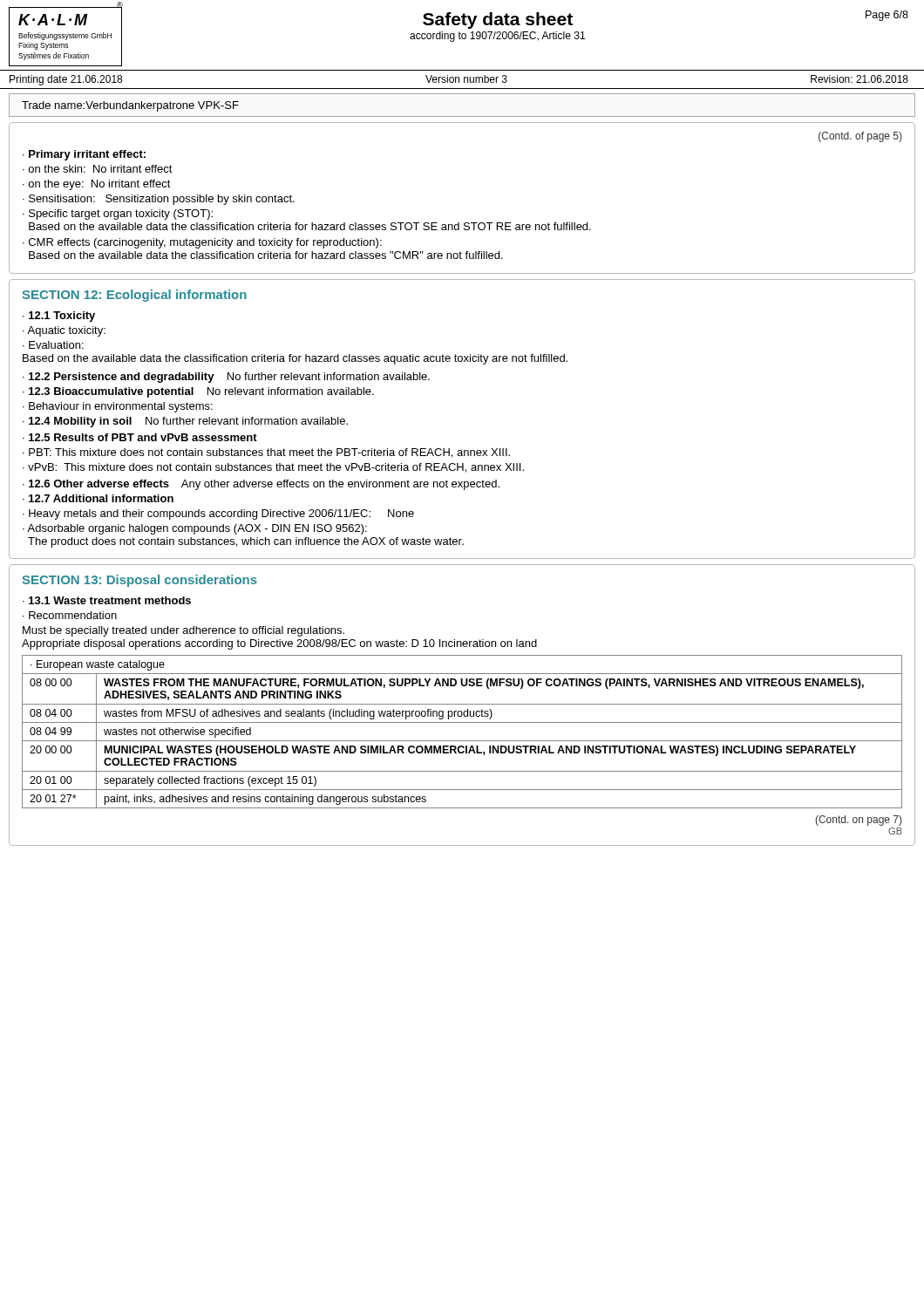
Task: Navigate to the passage starting "· Heavy metals and"
Action: click(218, 513)
